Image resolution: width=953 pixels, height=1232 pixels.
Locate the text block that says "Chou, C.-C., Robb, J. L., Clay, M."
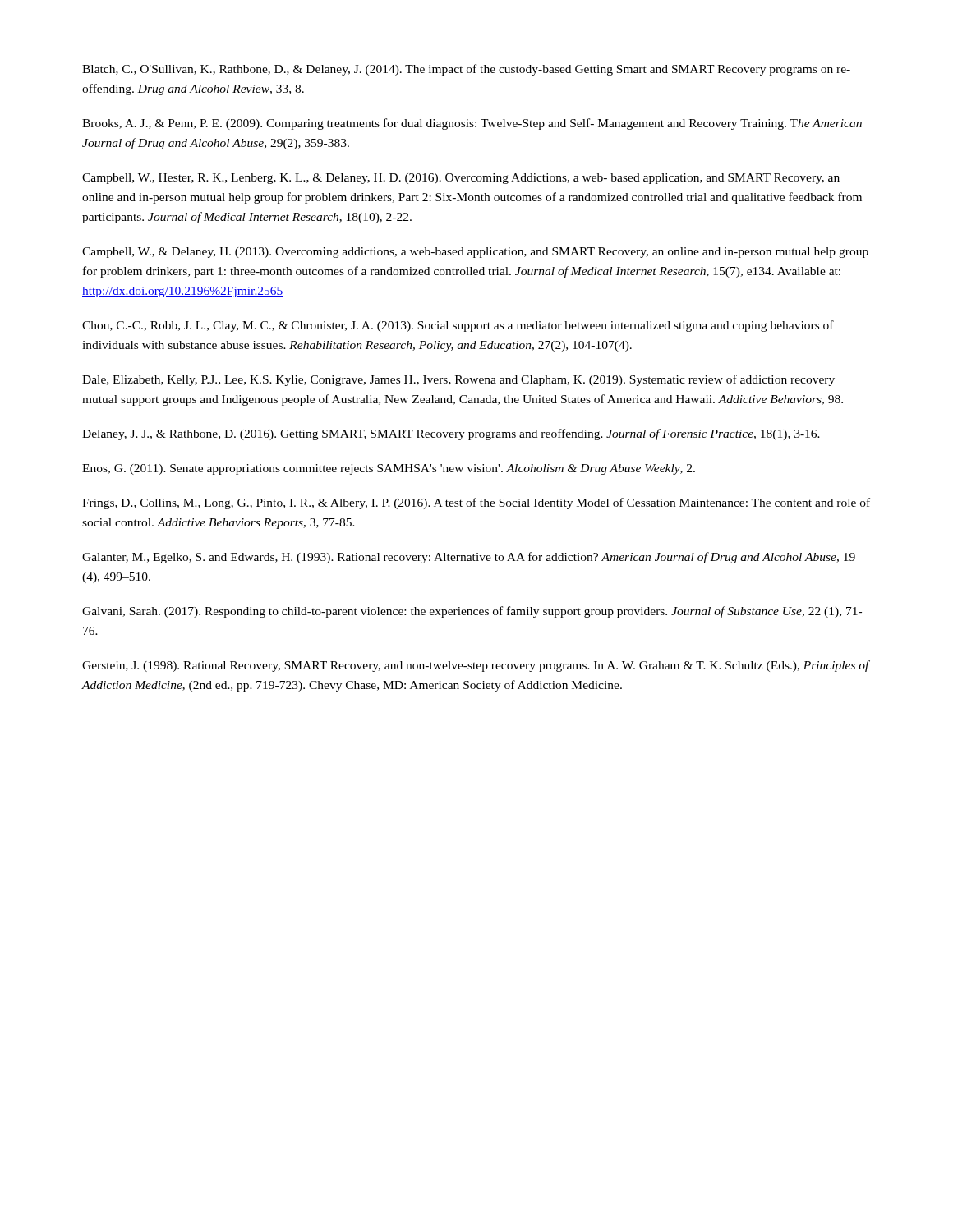point(458,335)
